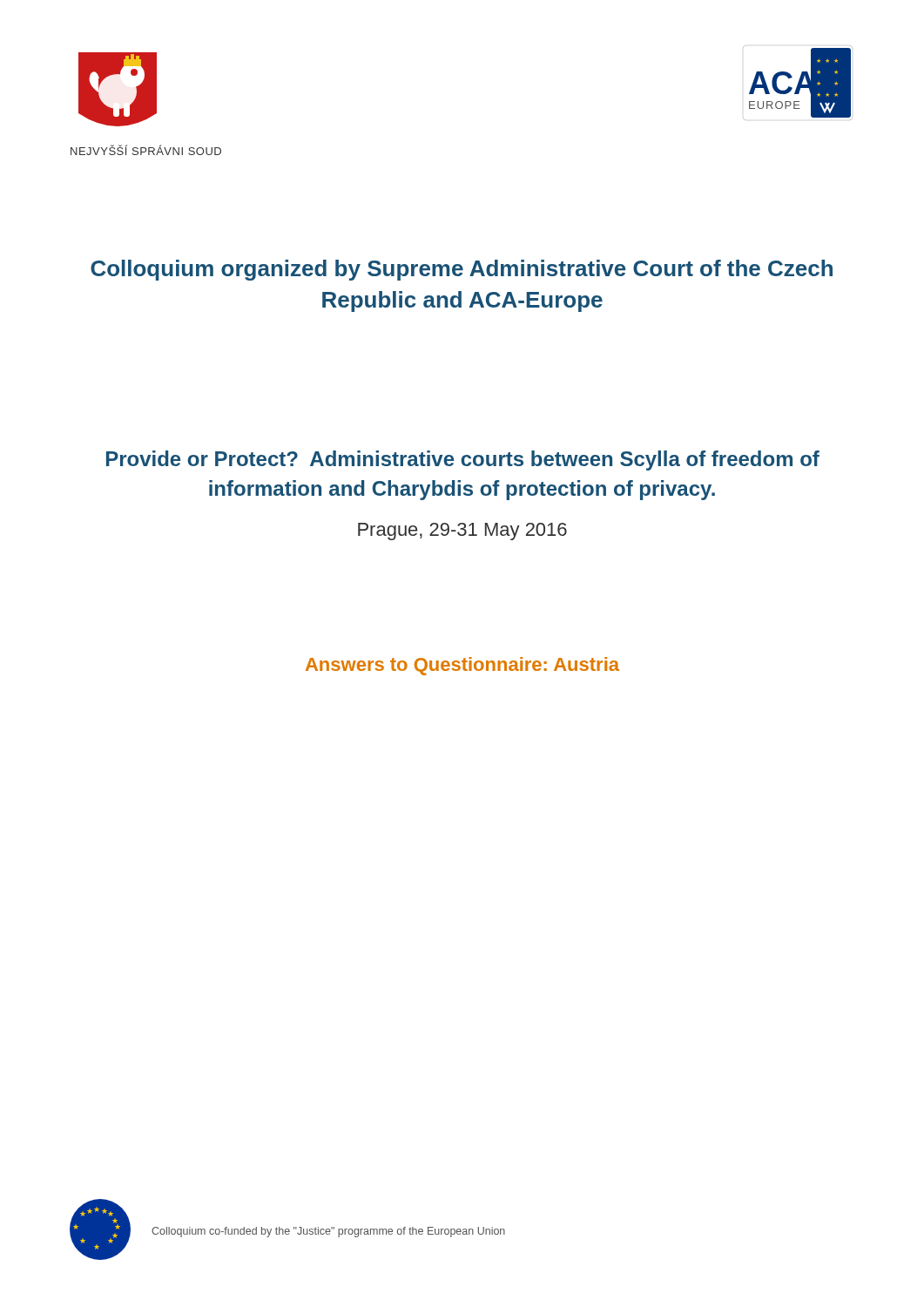Image resolution: width=924 pixels, height=1307 pixels.
Task: Locate the section header with the text "Answers to Questionnaire: Austria"
Action: click(462, 664)
